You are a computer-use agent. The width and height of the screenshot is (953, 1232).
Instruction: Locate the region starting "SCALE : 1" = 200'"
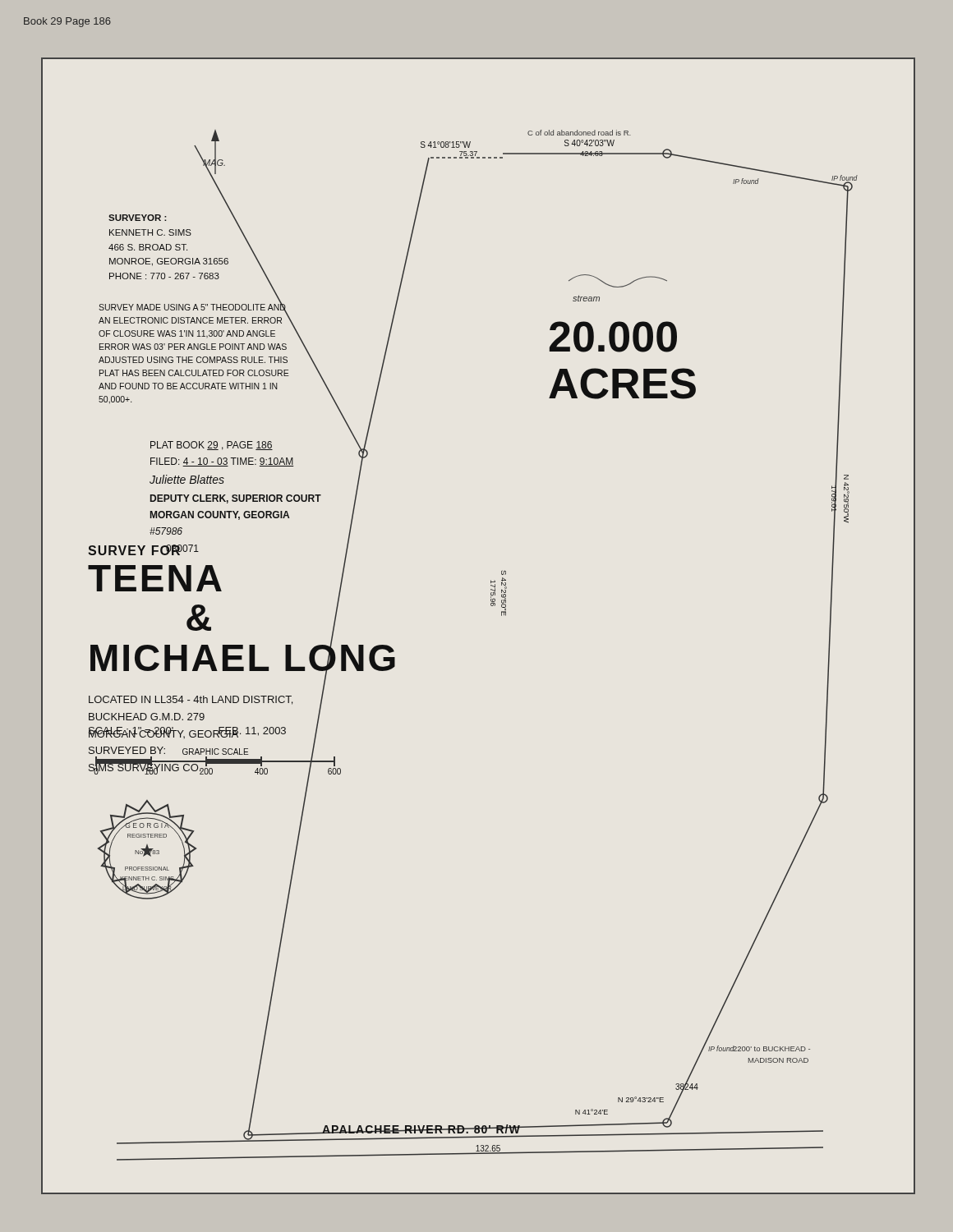(187, 731)
